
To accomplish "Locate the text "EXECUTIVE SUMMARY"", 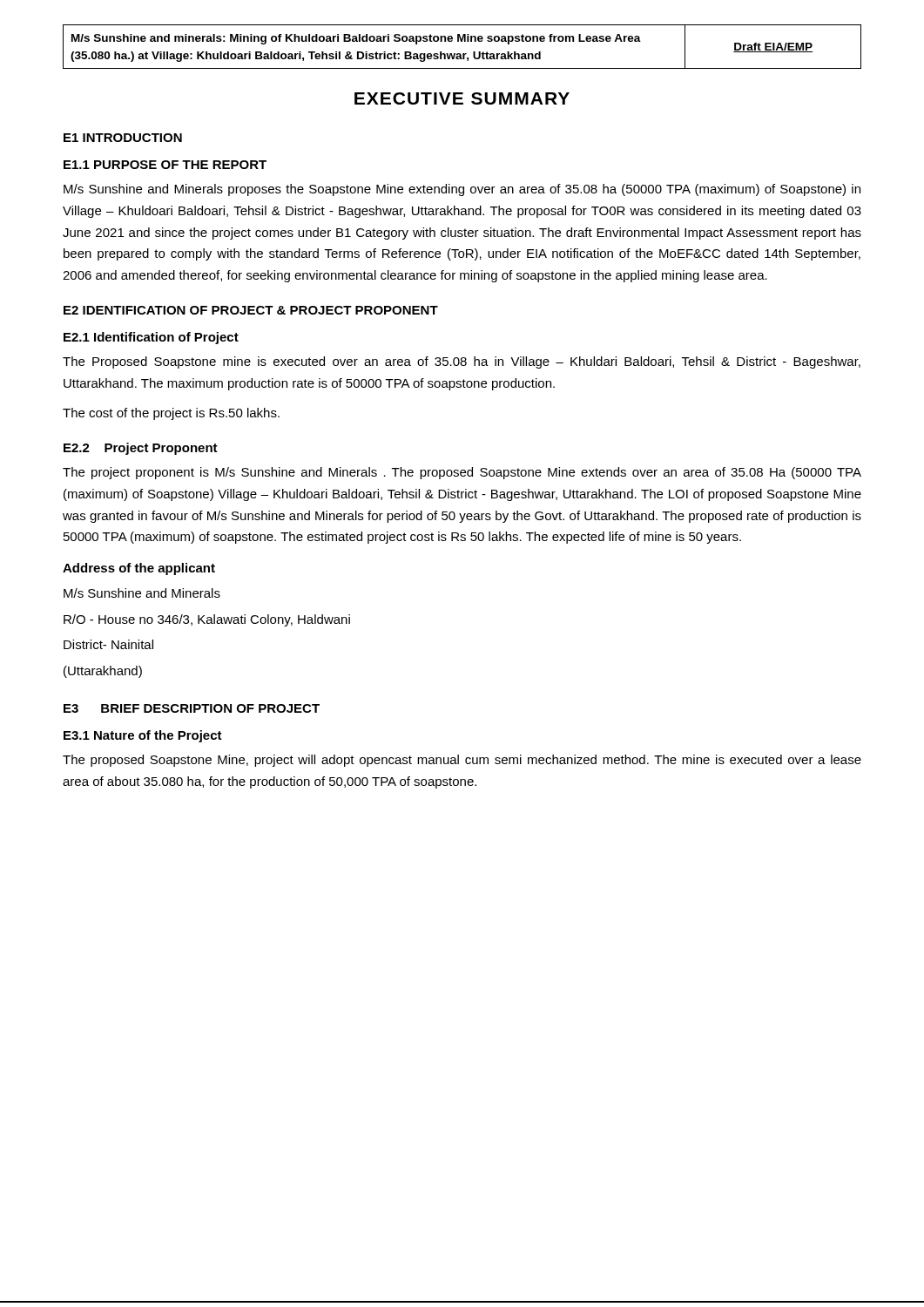I will (462, 98).
